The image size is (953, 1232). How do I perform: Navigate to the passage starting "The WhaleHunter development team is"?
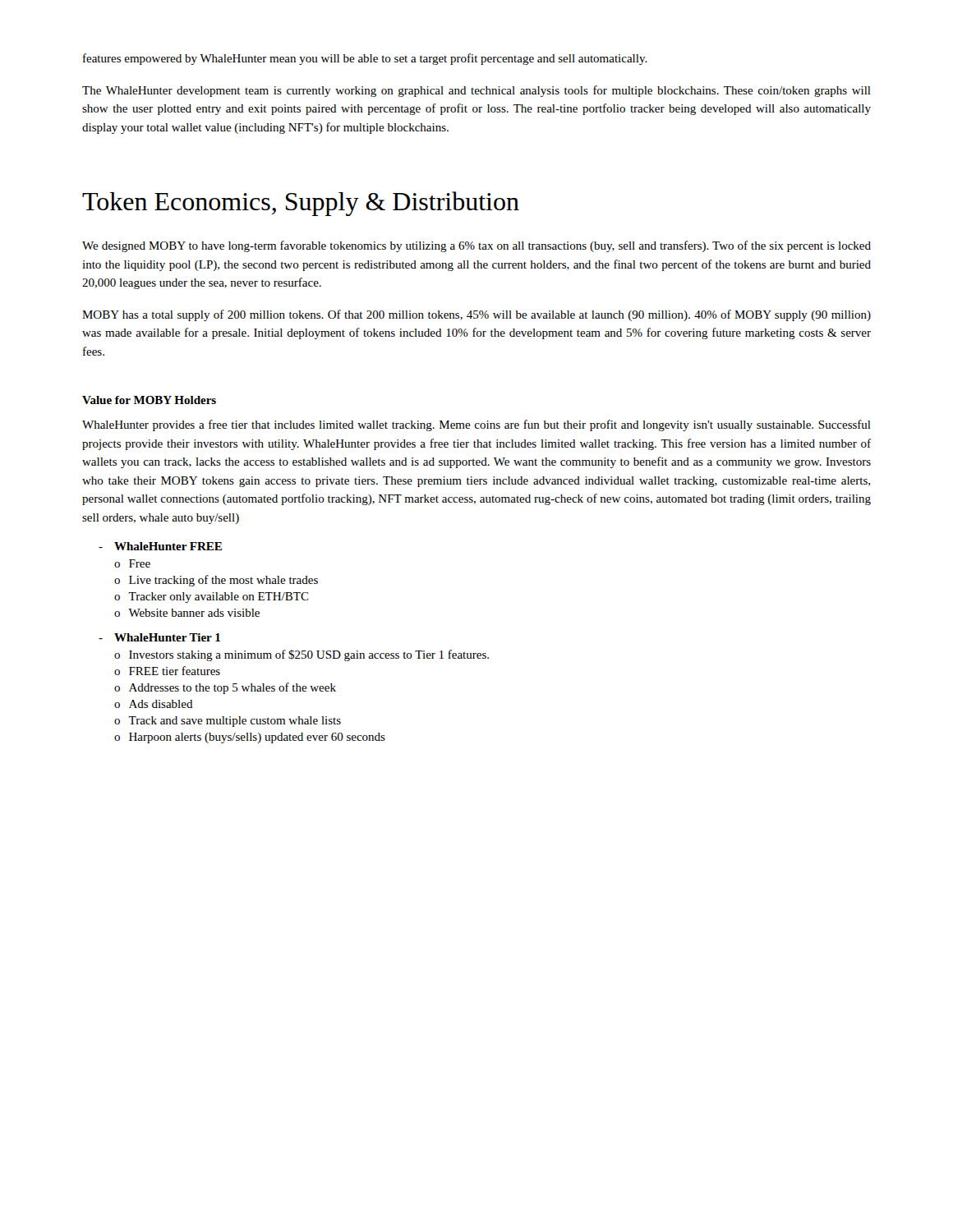pyautogui.click(x=476, y=108)
